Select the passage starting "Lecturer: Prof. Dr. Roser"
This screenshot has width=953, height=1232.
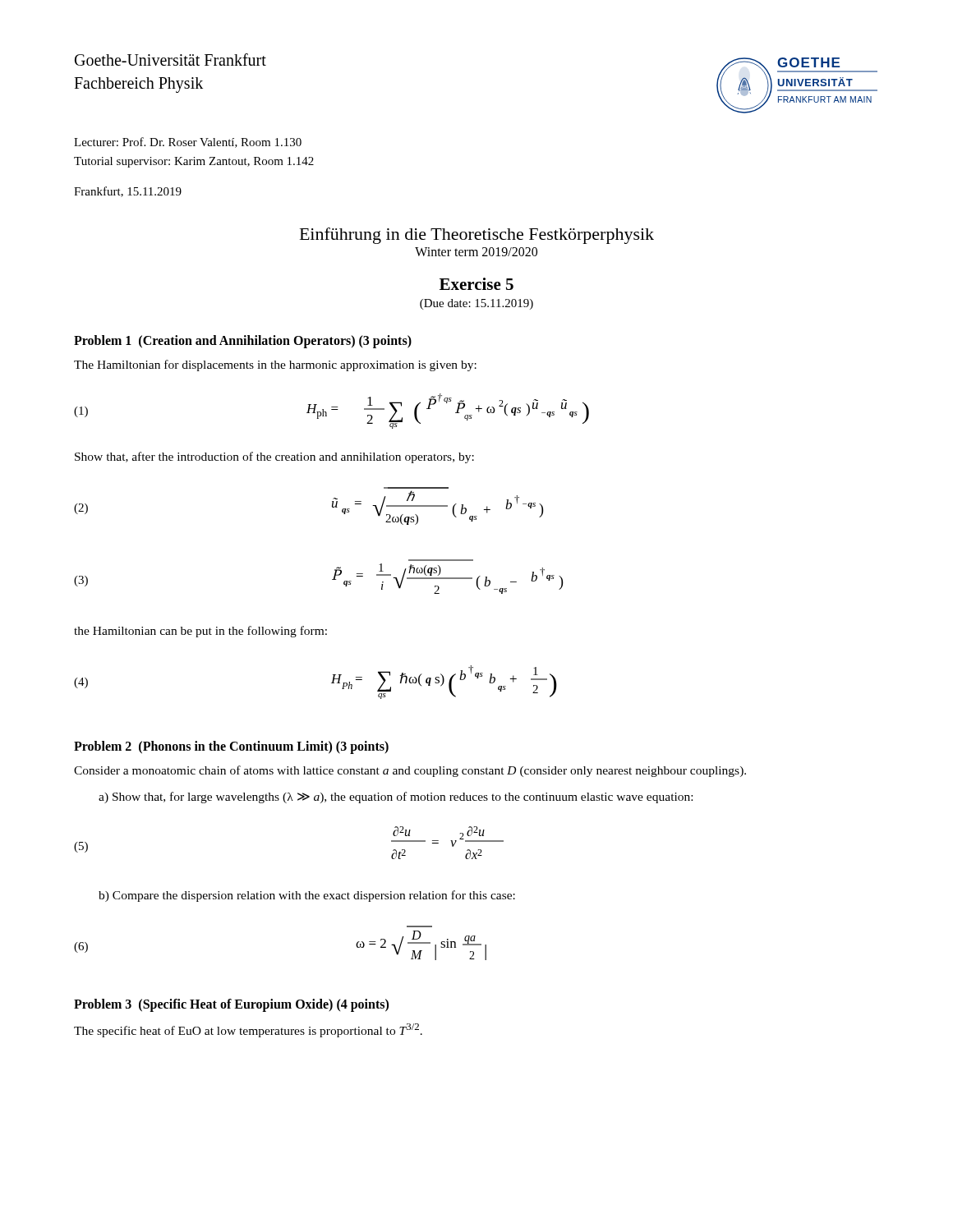[x=194, y=151]
